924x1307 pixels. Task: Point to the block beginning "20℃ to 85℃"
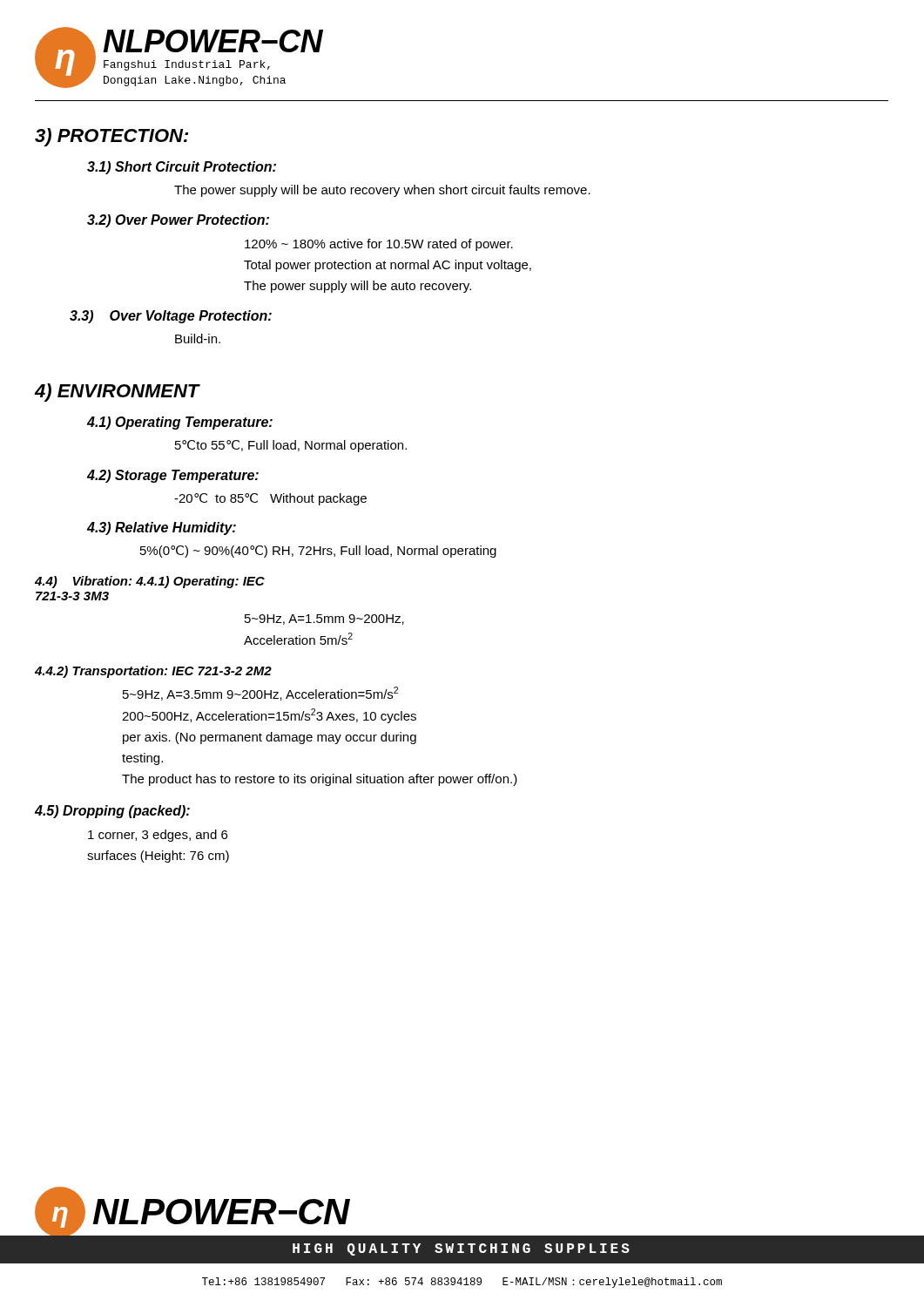[271, 498]
